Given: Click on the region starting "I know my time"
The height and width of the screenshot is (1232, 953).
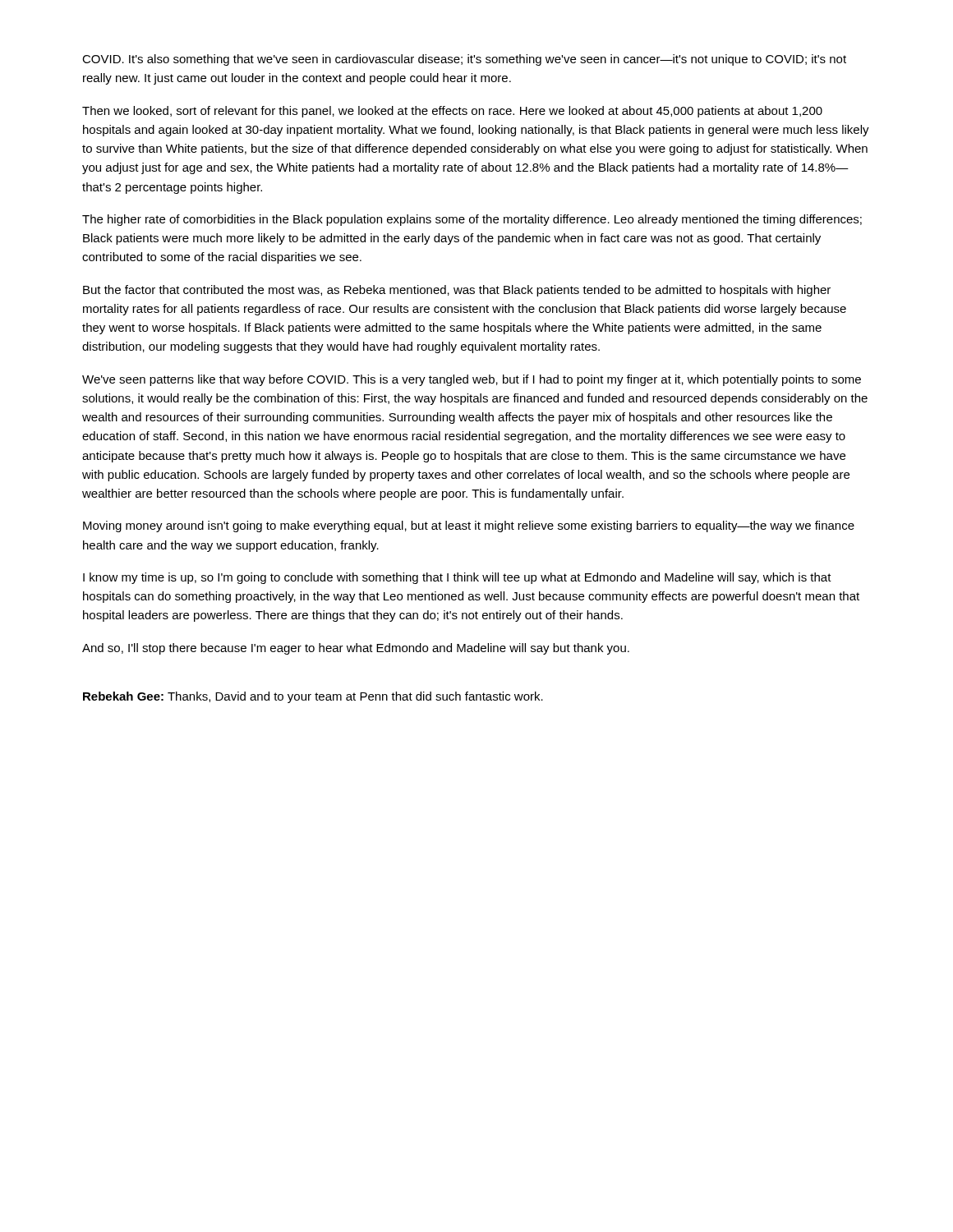Looking at the screenshot, I should pos(471,596).
